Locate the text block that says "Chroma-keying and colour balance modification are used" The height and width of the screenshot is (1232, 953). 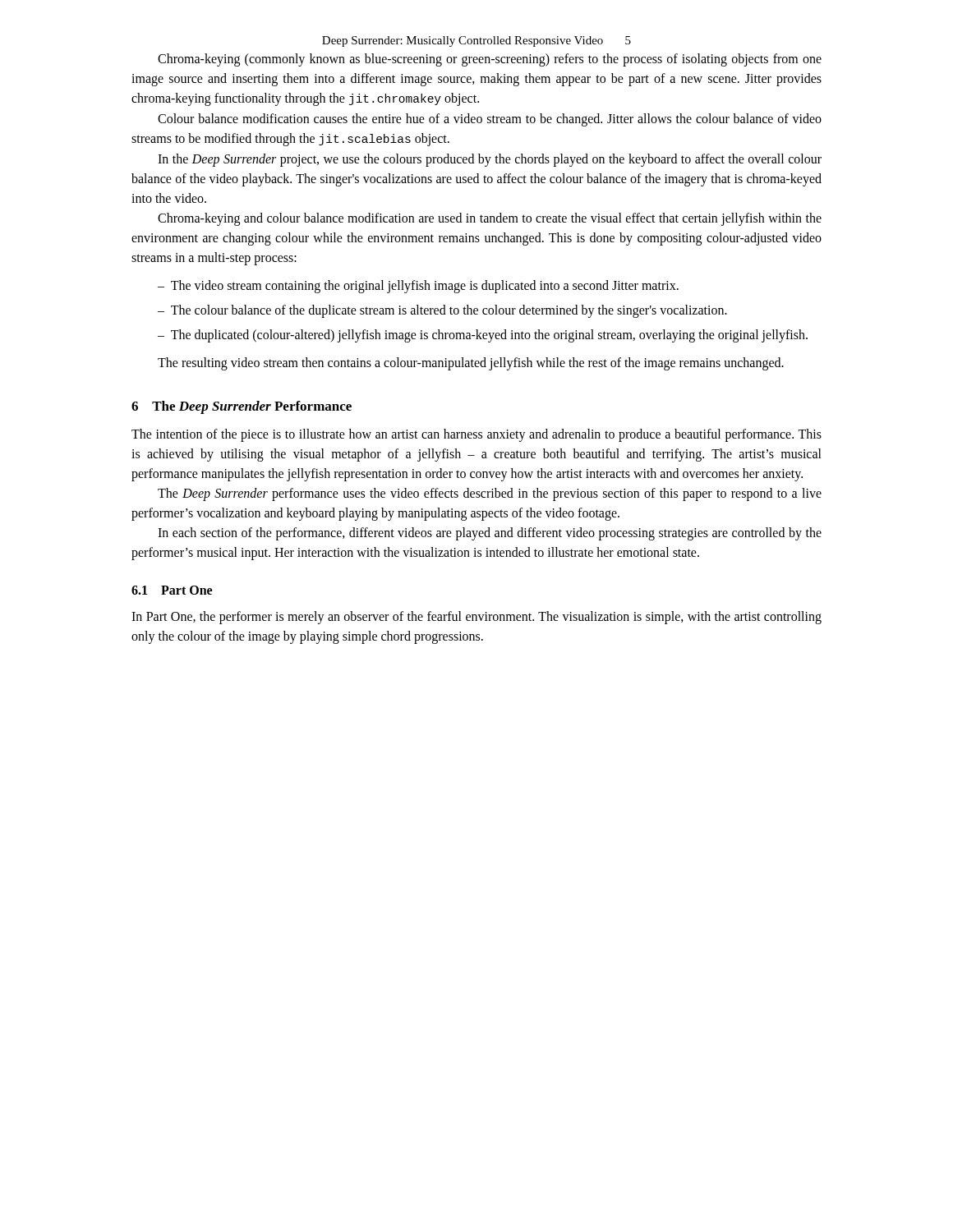pyautogui.click(x=476, y=238)
